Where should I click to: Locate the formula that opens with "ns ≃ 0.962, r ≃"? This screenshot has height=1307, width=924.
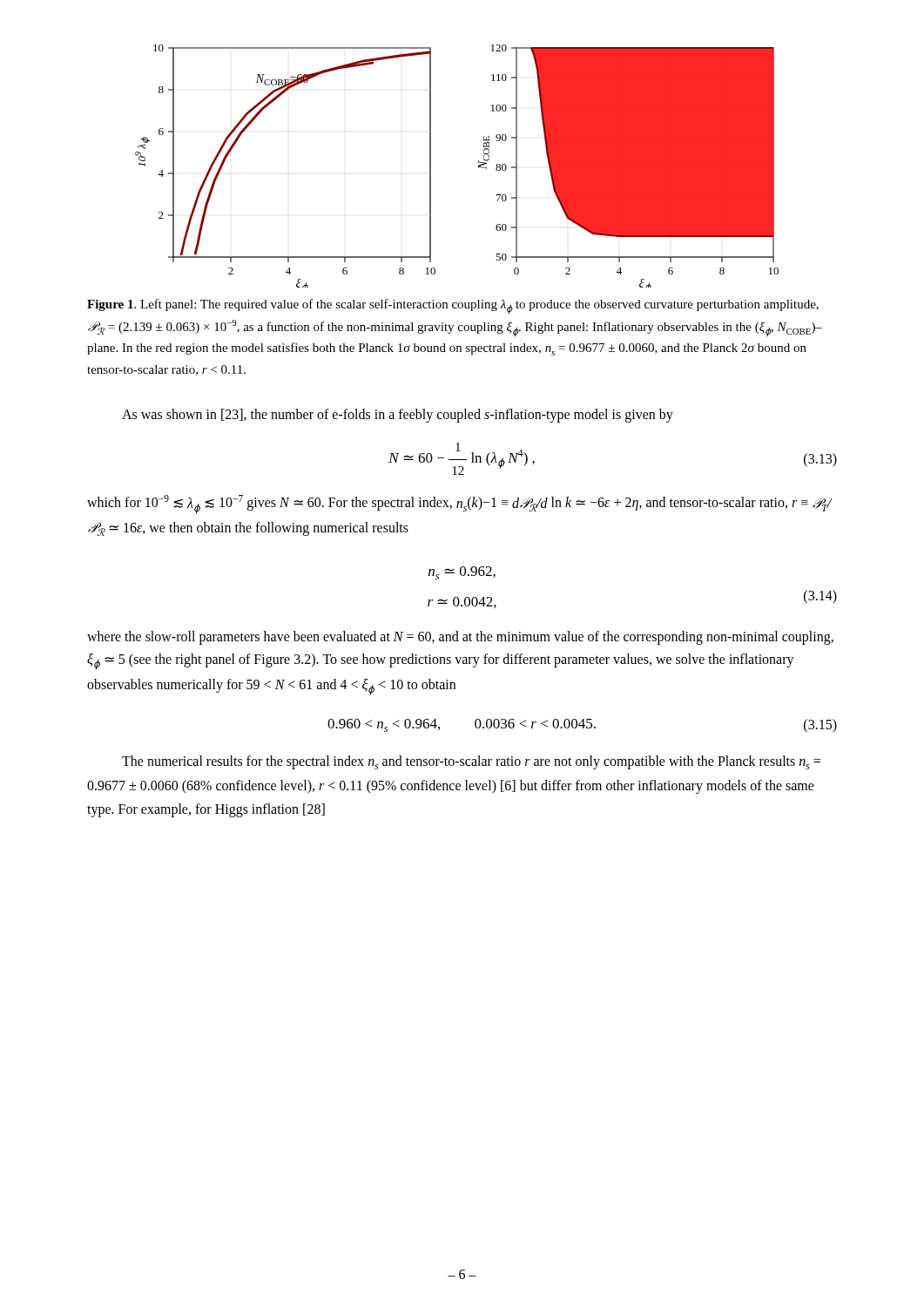tap(462, 573)
